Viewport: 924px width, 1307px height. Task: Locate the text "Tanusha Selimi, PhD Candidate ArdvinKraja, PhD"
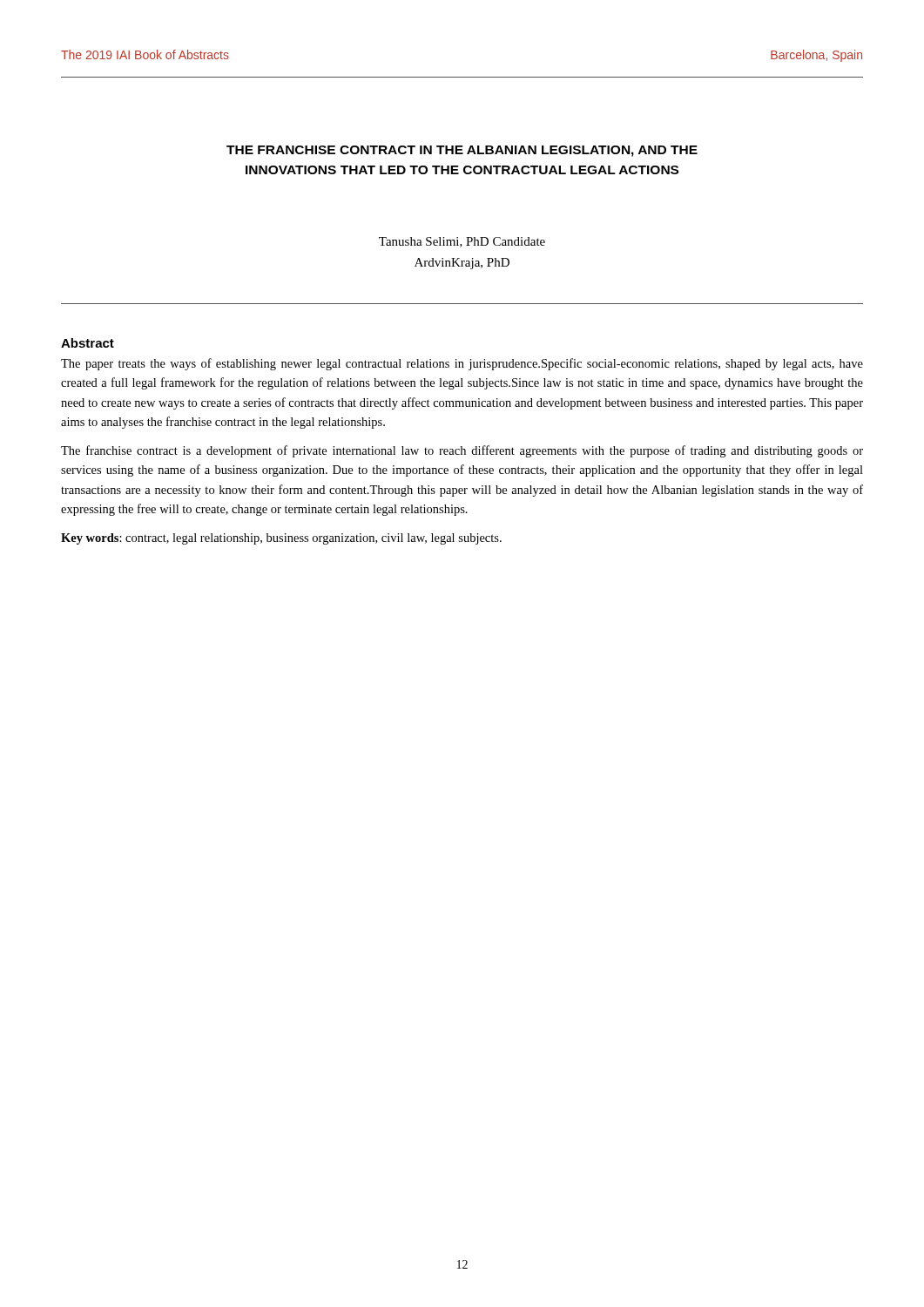coord(462,252)
